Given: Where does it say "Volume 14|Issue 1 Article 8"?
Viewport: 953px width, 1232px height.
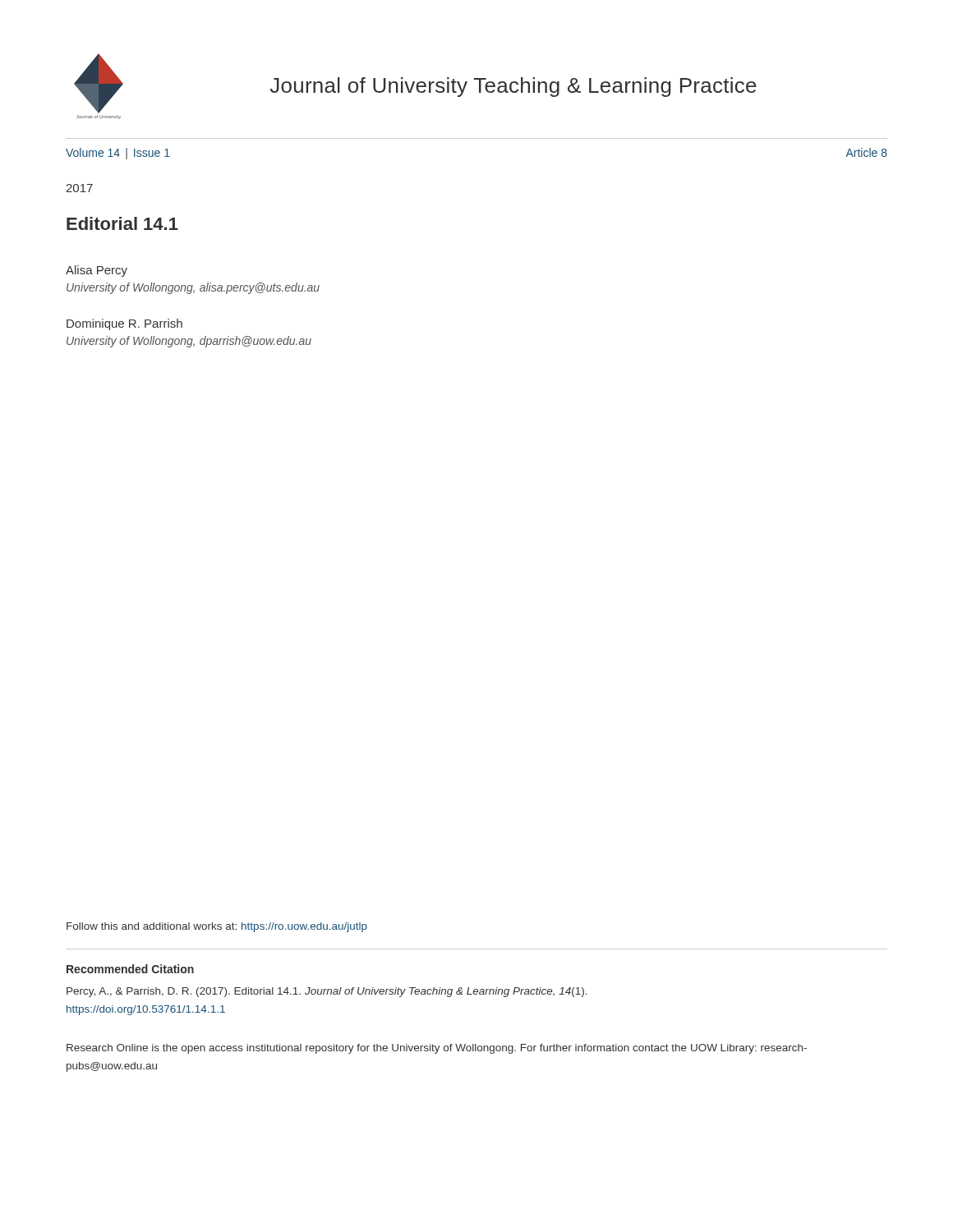Looking at the screenshot, I should [115, 153].
